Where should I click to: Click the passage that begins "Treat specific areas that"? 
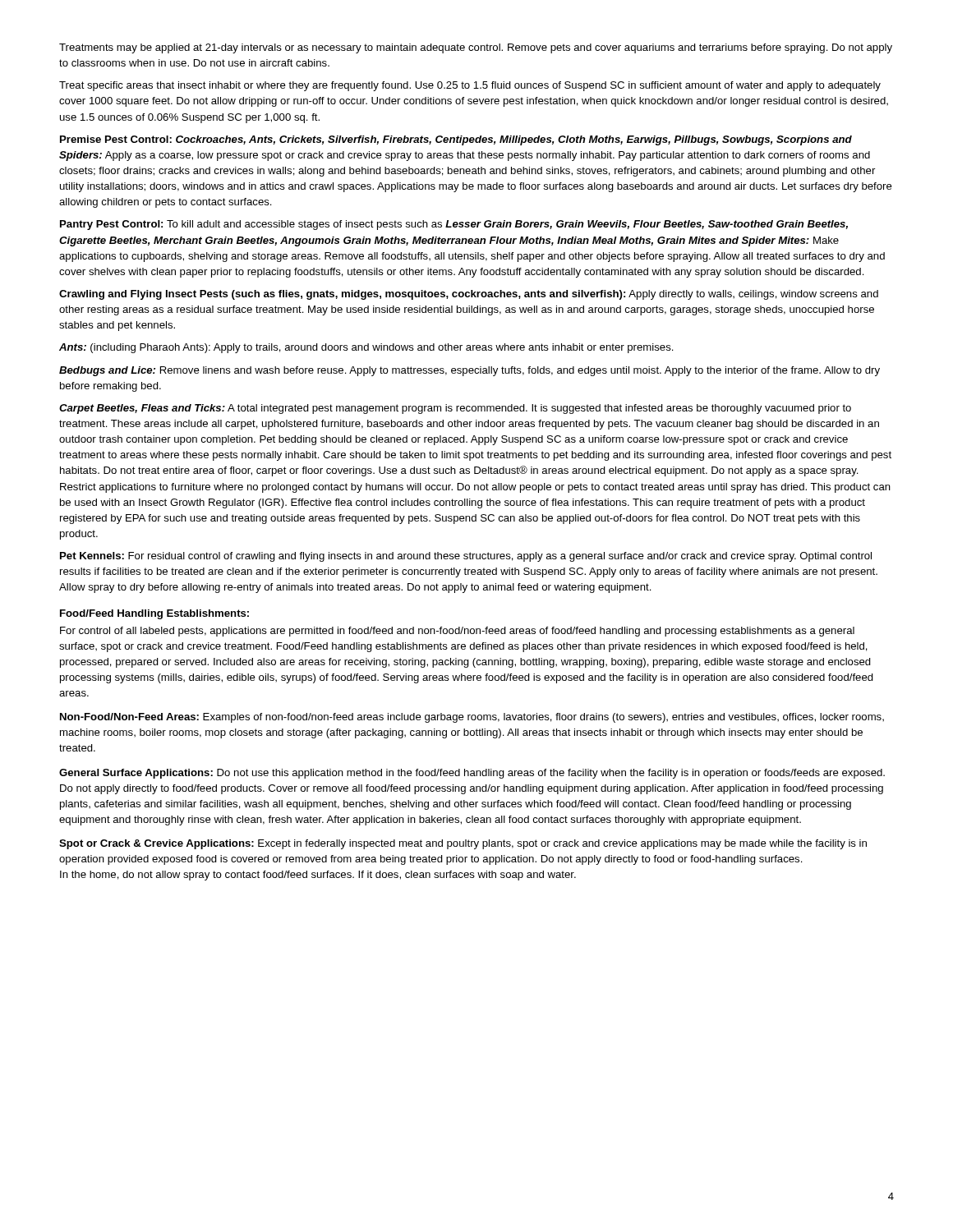tap(474, 101)
